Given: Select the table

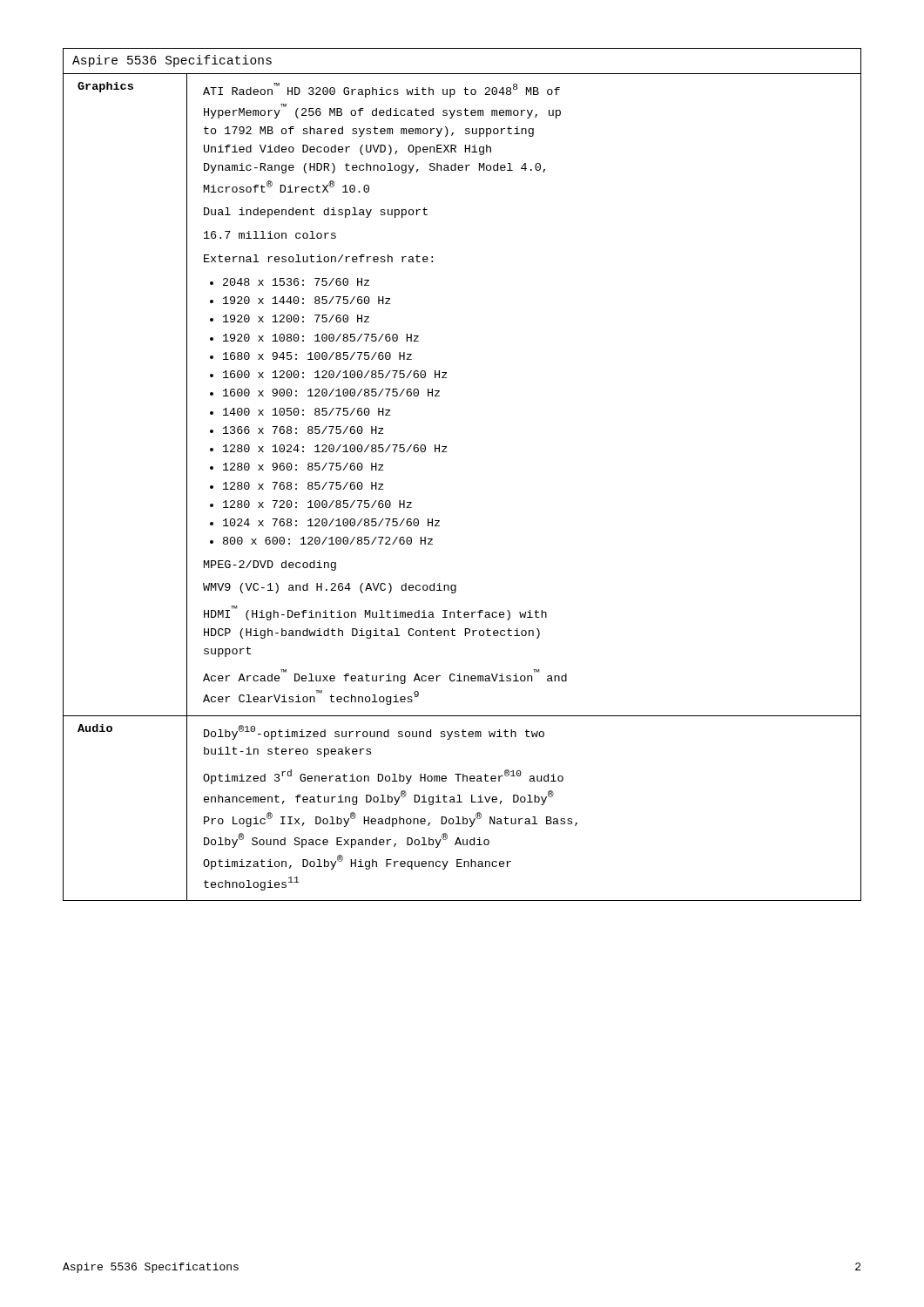Looking at the screenshot, I should pyautogui.click(x=462, y=475).
